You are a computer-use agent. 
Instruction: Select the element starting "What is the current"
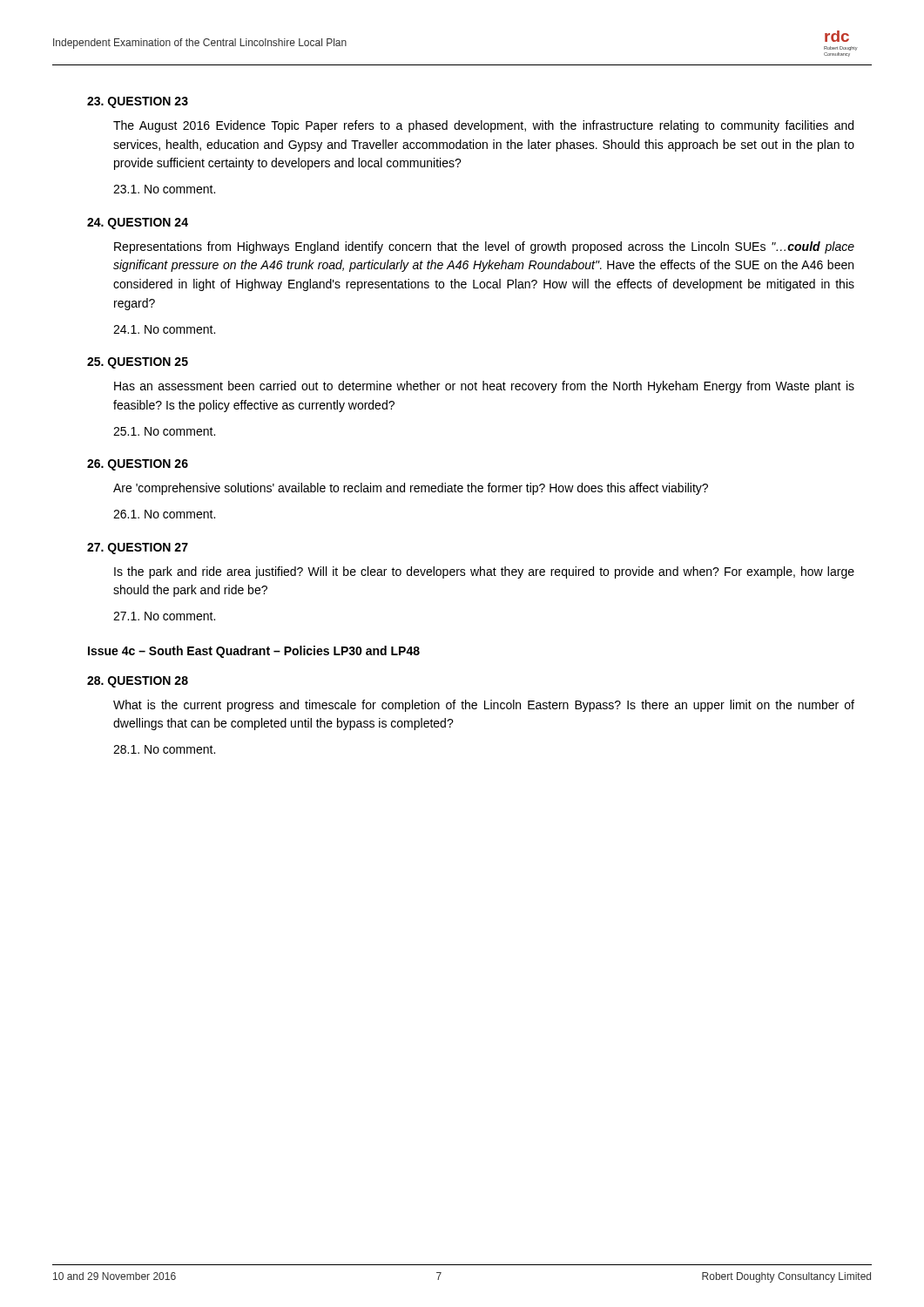(484, 714)
